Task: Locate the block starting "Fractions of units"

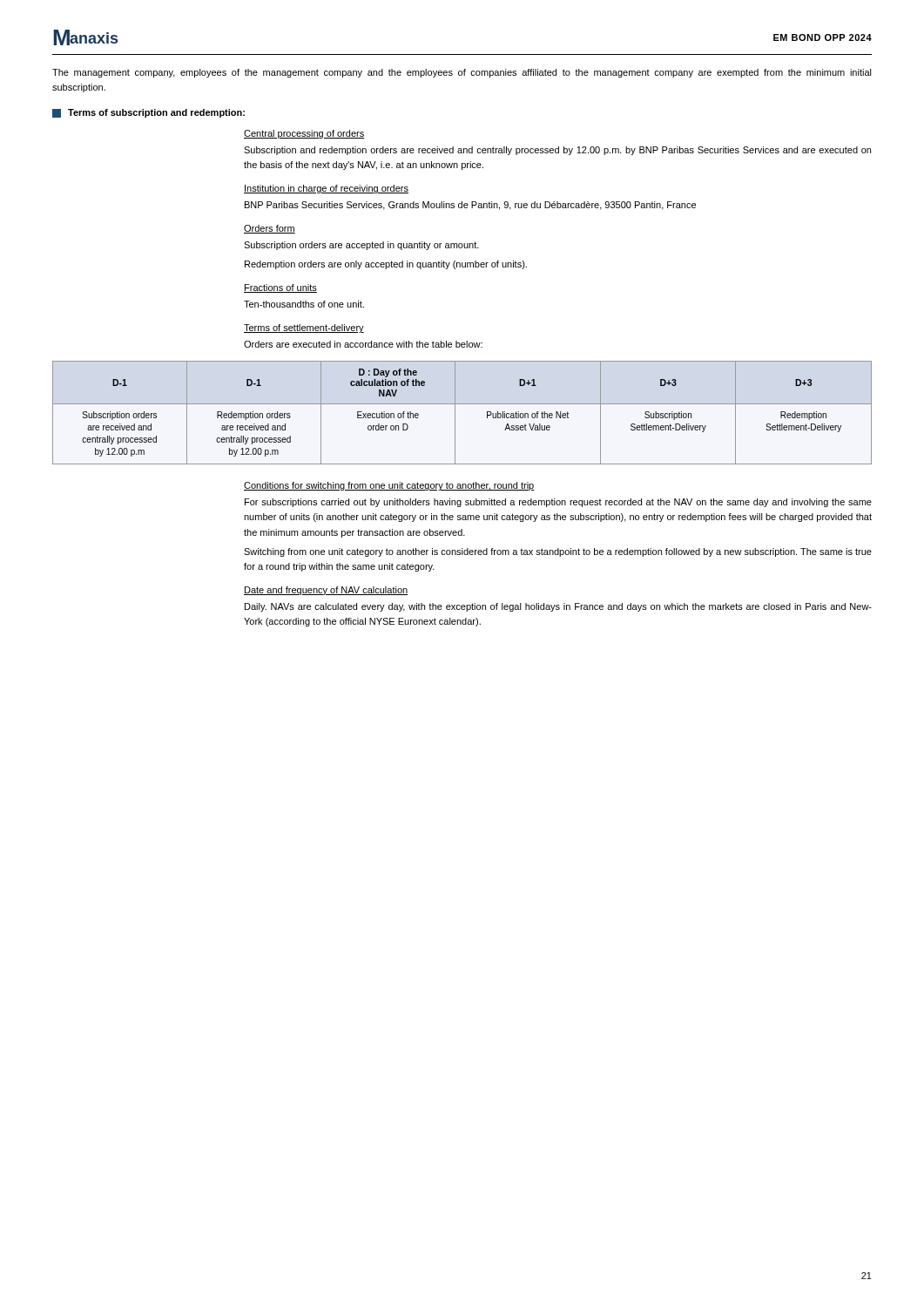Action: click(280, 288)
